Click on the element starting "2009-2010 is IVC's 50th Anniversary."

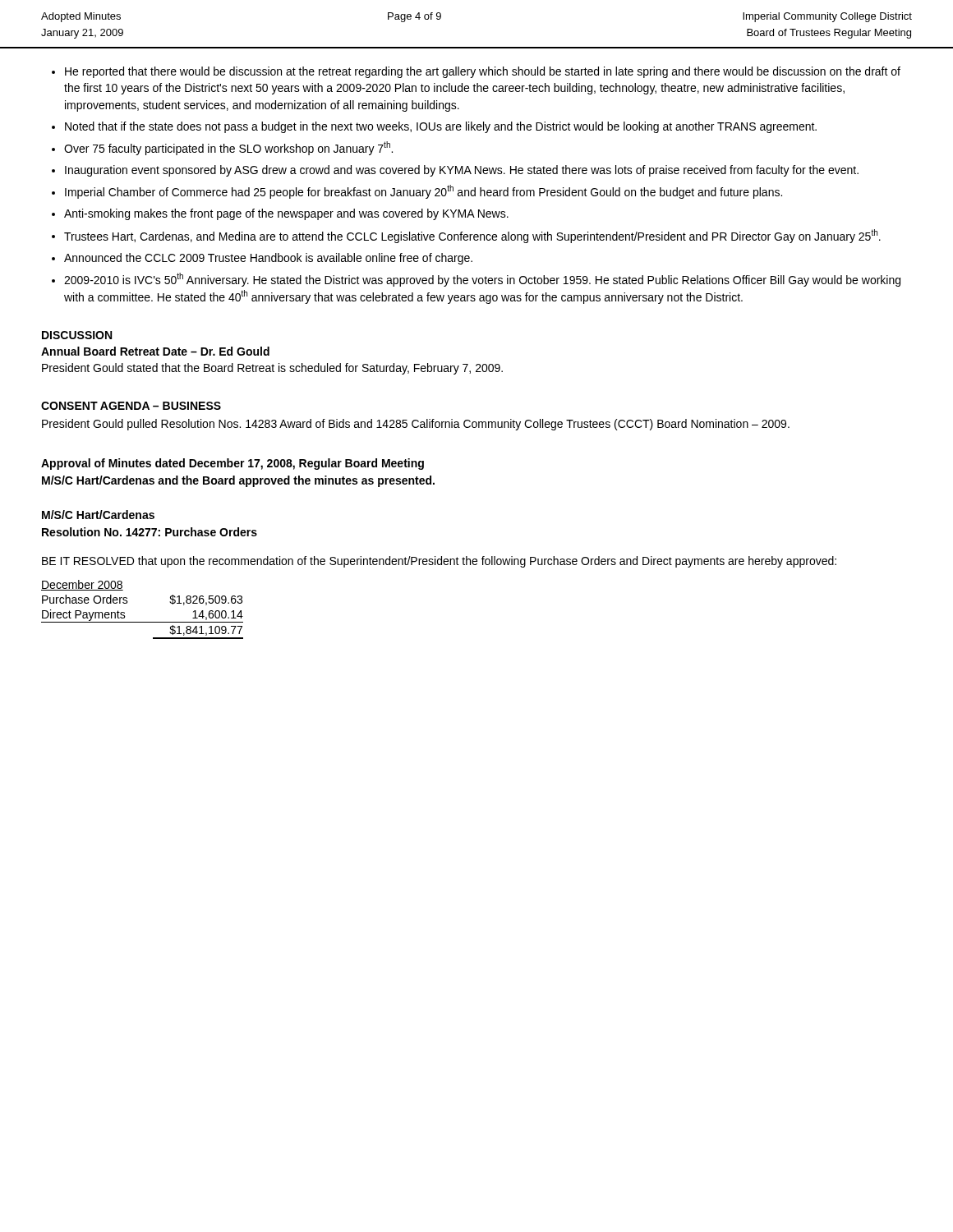488,288
